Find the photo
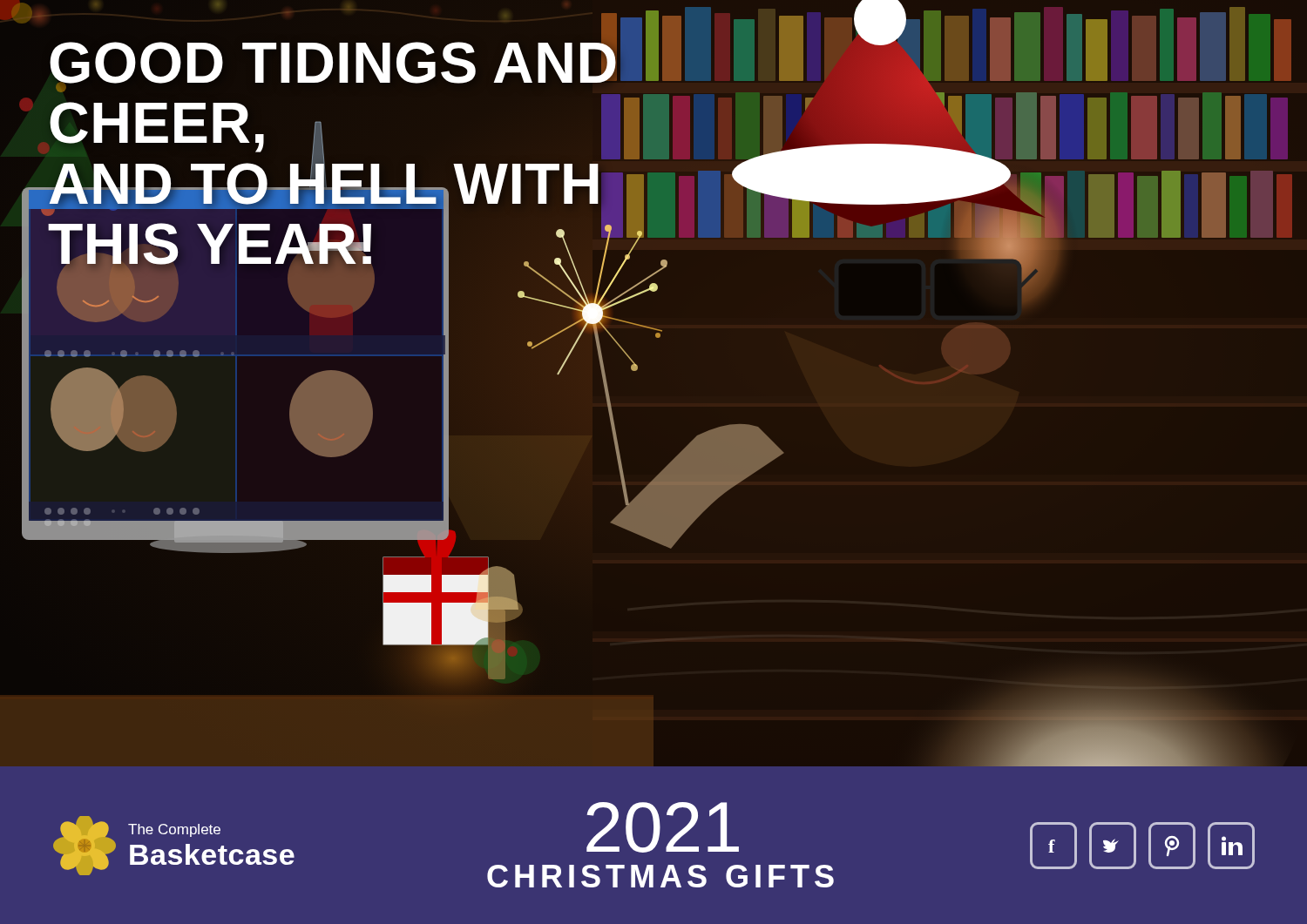The height and width of the screenshot is (924, 1307). [x=654, y=383]
